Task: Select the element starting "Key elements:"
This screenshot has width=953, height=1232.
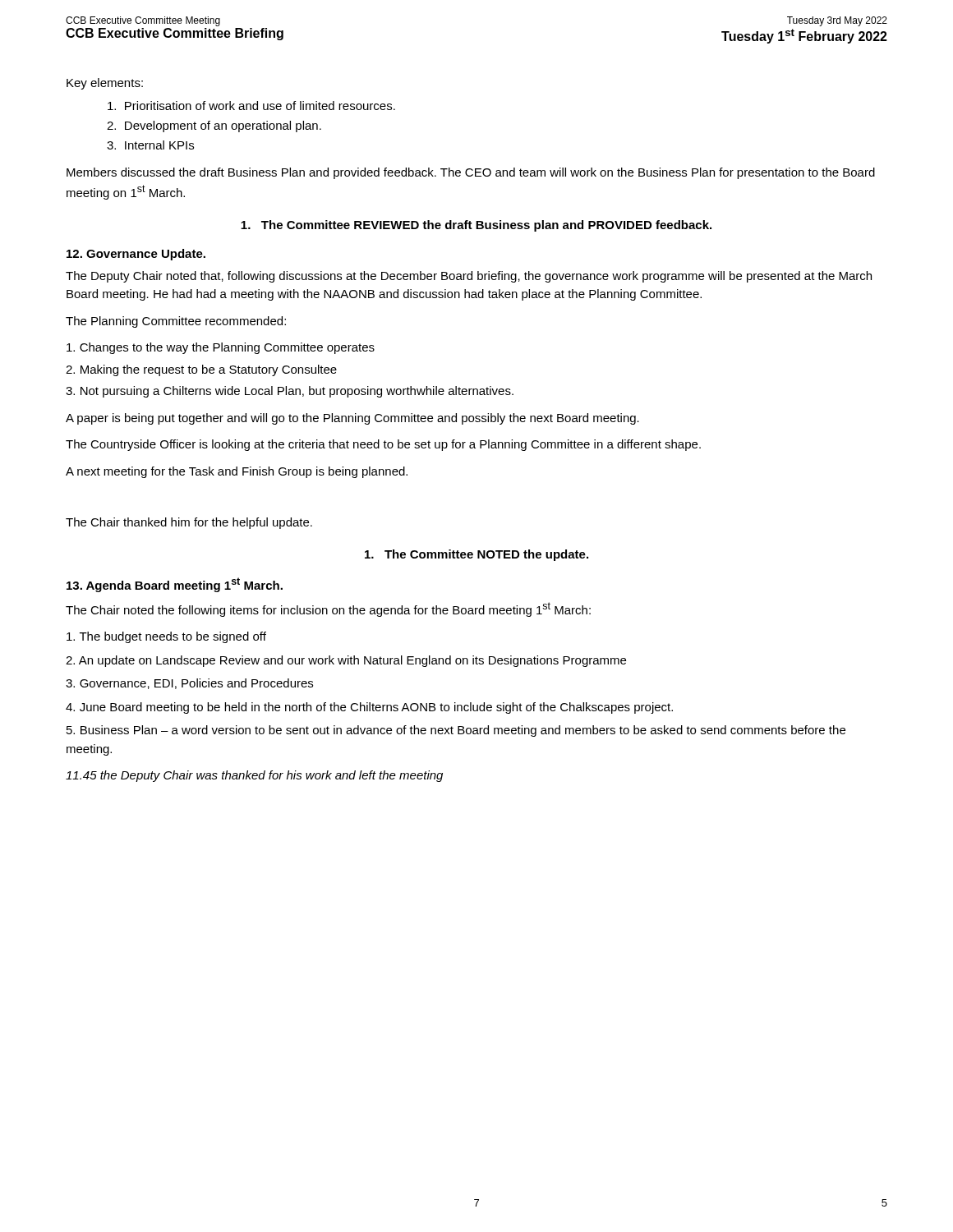Action: [x=105, y=83]
